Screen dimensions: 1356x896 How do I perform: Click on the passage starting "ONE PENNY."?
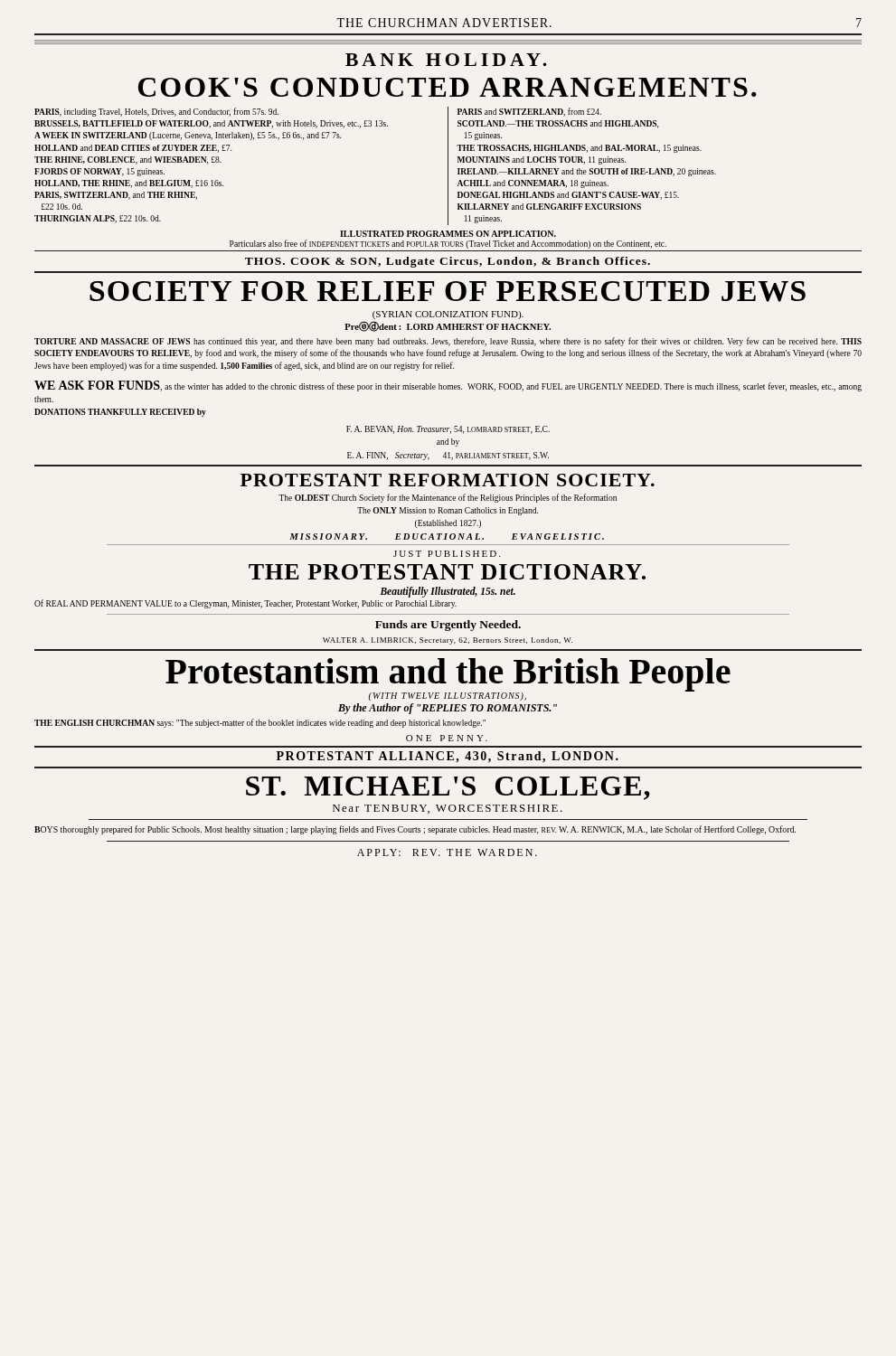pos(448,738)
